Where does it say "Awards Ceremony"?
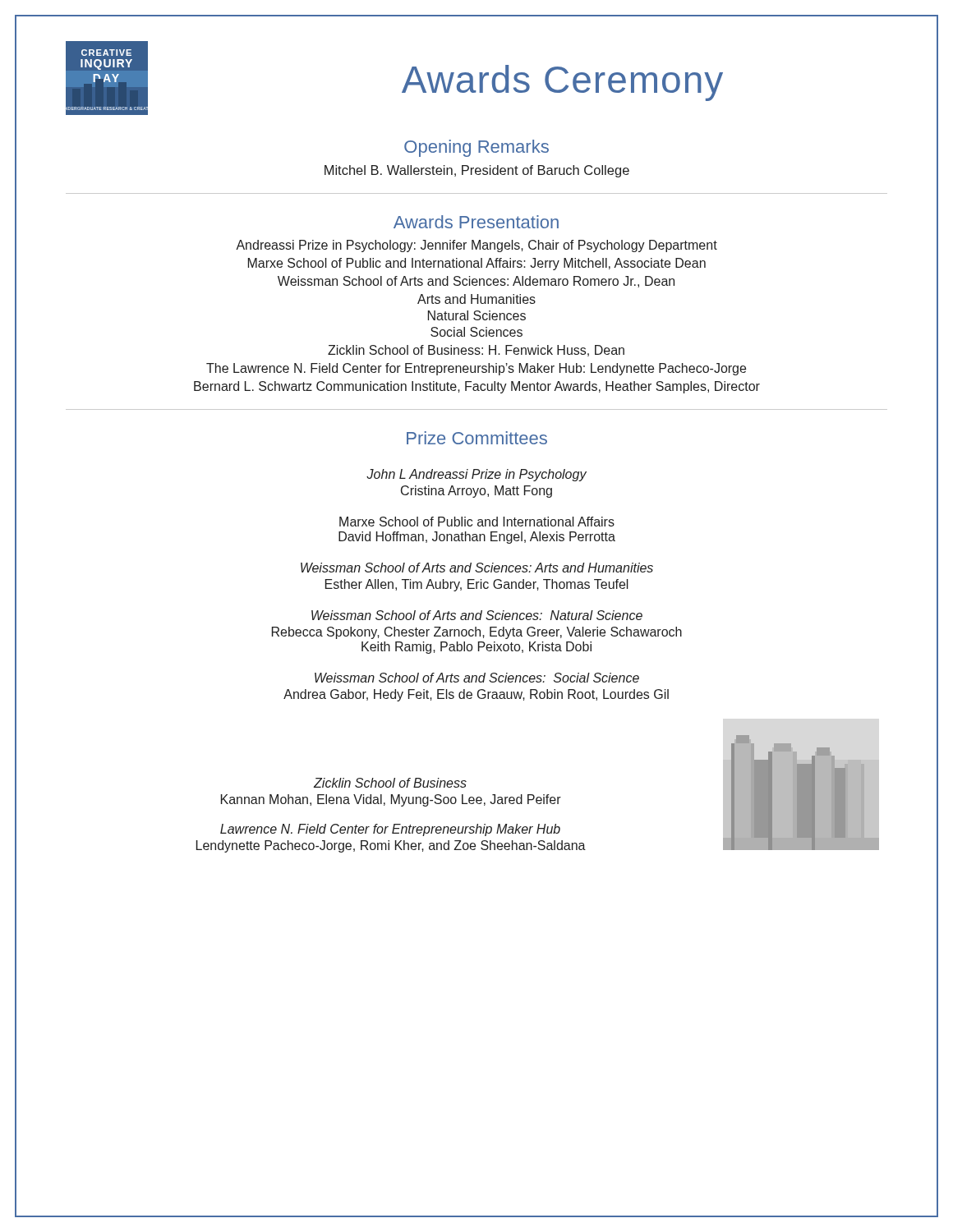 click(563, 80)
